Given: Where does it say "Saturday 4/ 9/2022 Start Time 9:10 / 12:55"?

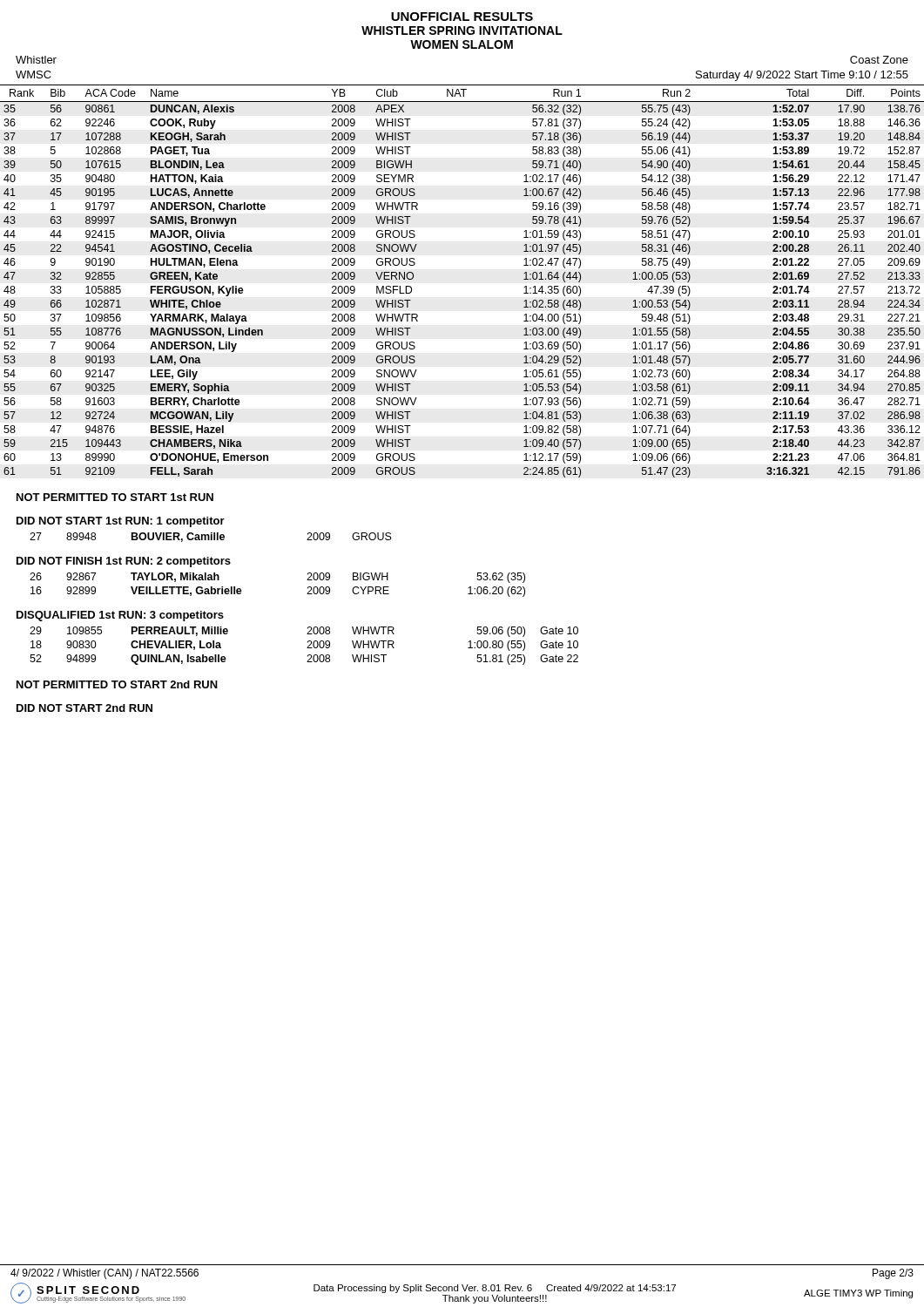Looking at the screenshot, I should (x=802, y=74).
